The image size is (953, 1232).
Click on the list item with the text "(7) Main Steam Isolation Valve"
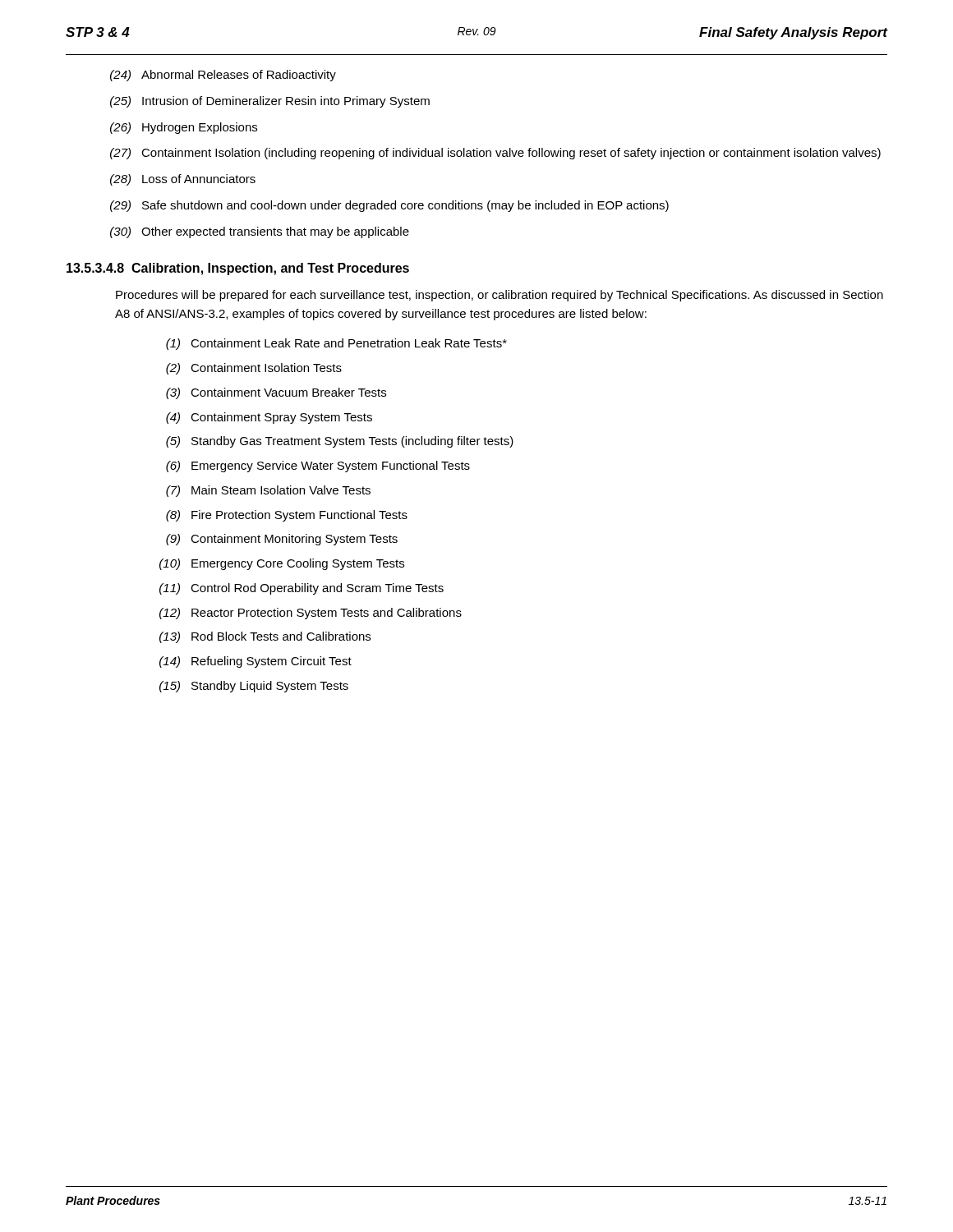pos(268,491)
